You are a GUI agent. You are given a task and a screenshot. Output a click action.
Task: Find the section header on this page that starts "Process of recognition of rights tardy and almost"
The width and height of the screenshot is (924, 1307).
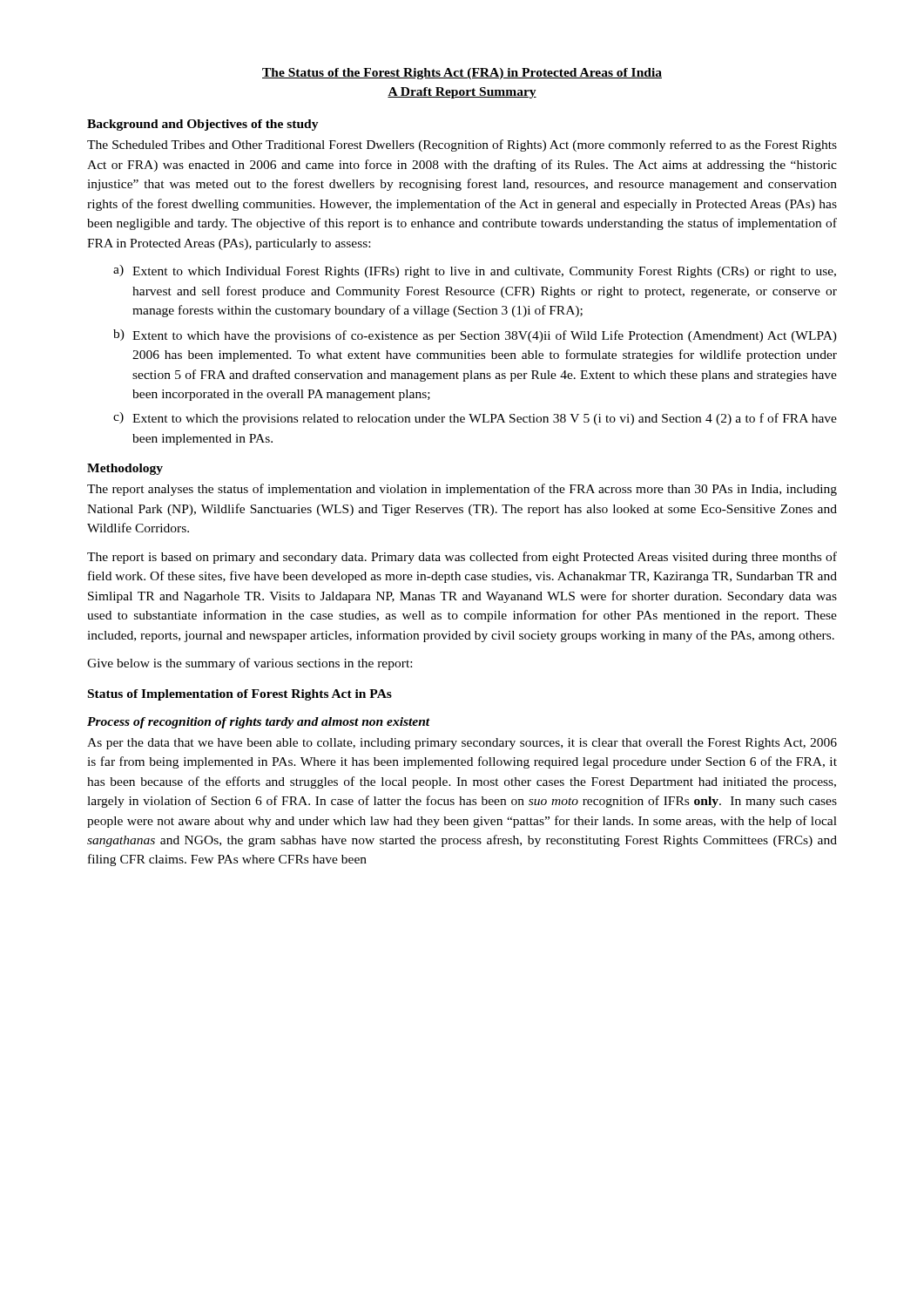(258, 721)
